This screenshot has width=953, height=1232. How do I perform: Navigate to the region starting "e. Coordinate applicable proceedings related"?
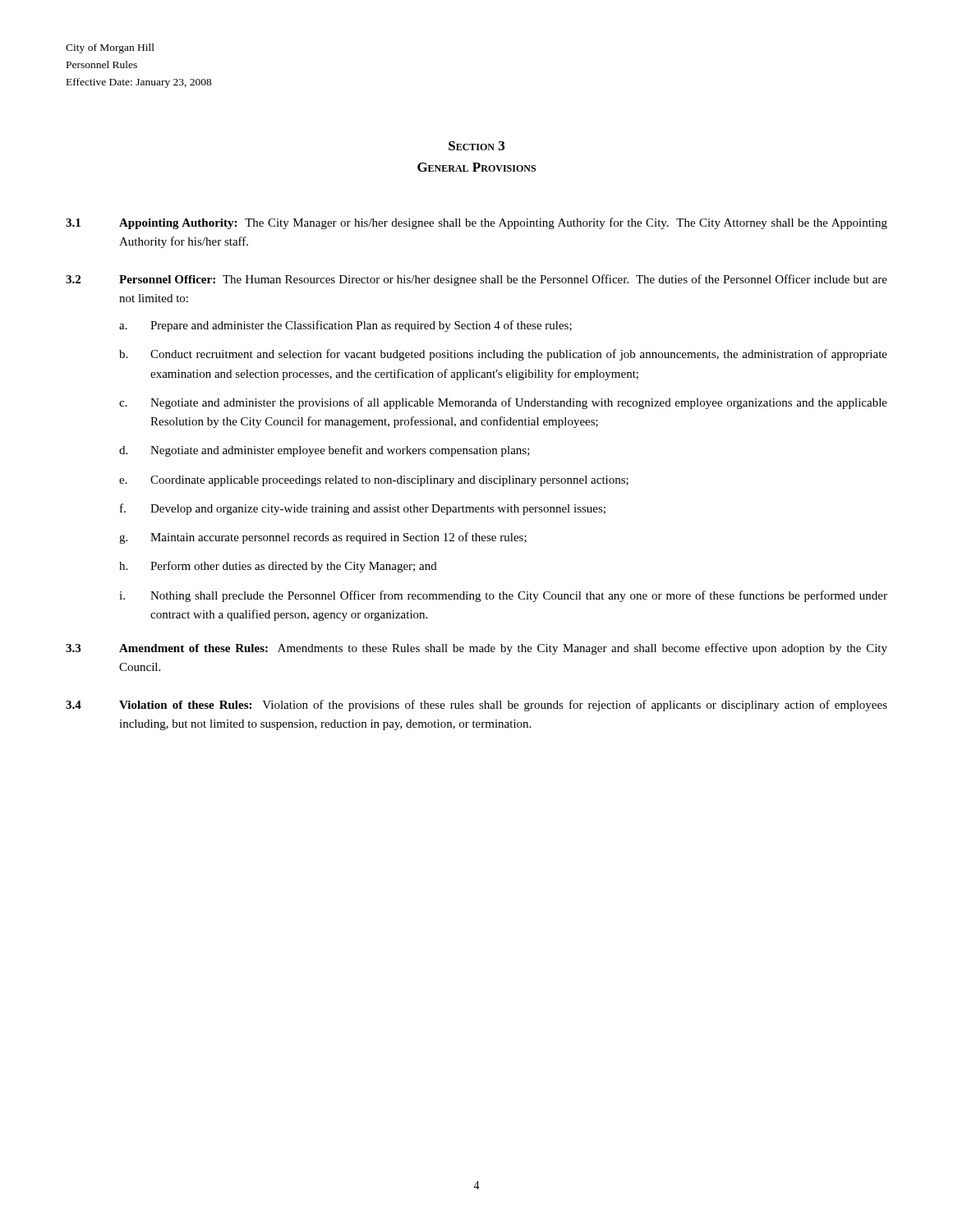(503, 480)
